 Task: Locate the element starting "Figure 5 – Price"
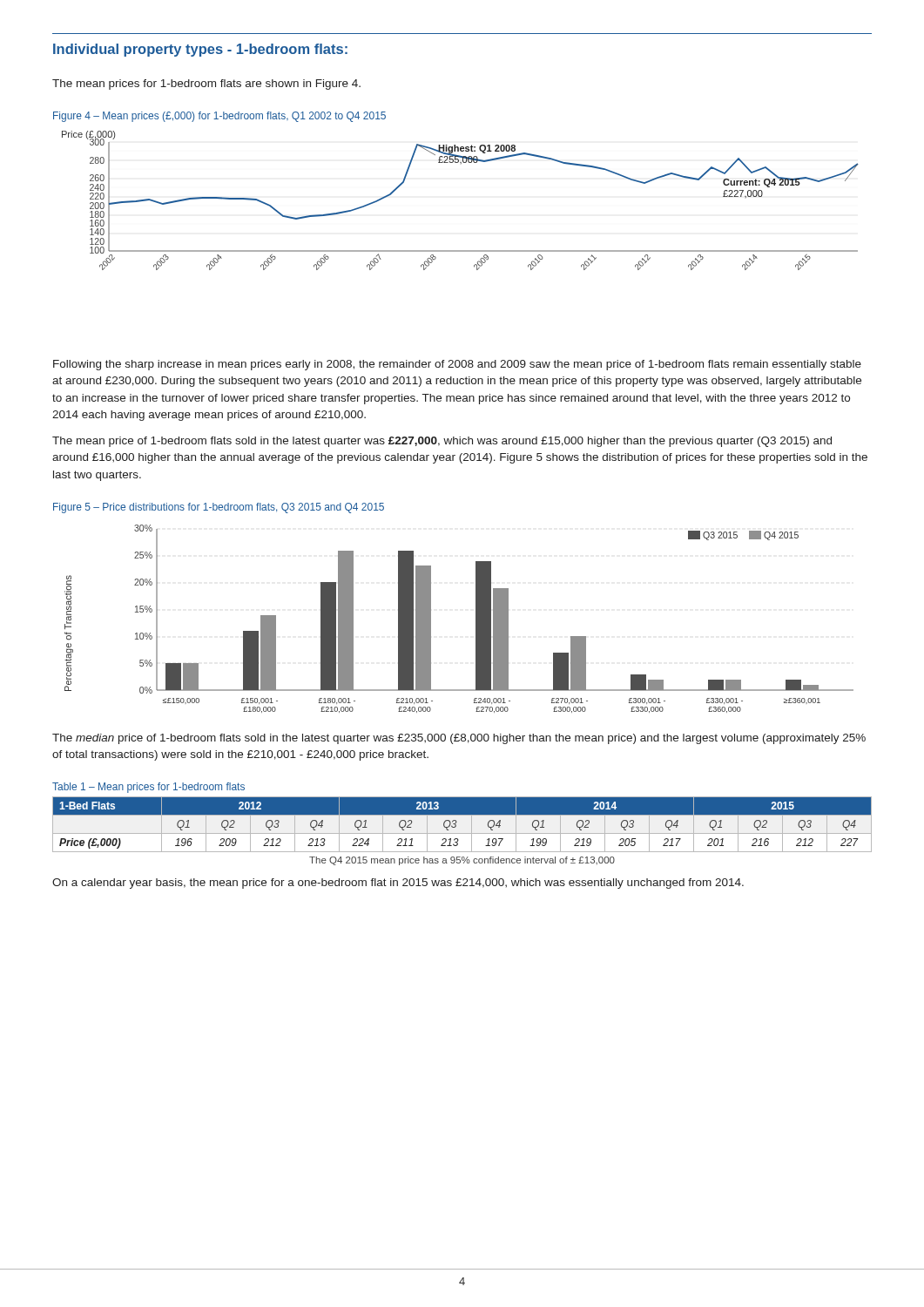point(219,508)
